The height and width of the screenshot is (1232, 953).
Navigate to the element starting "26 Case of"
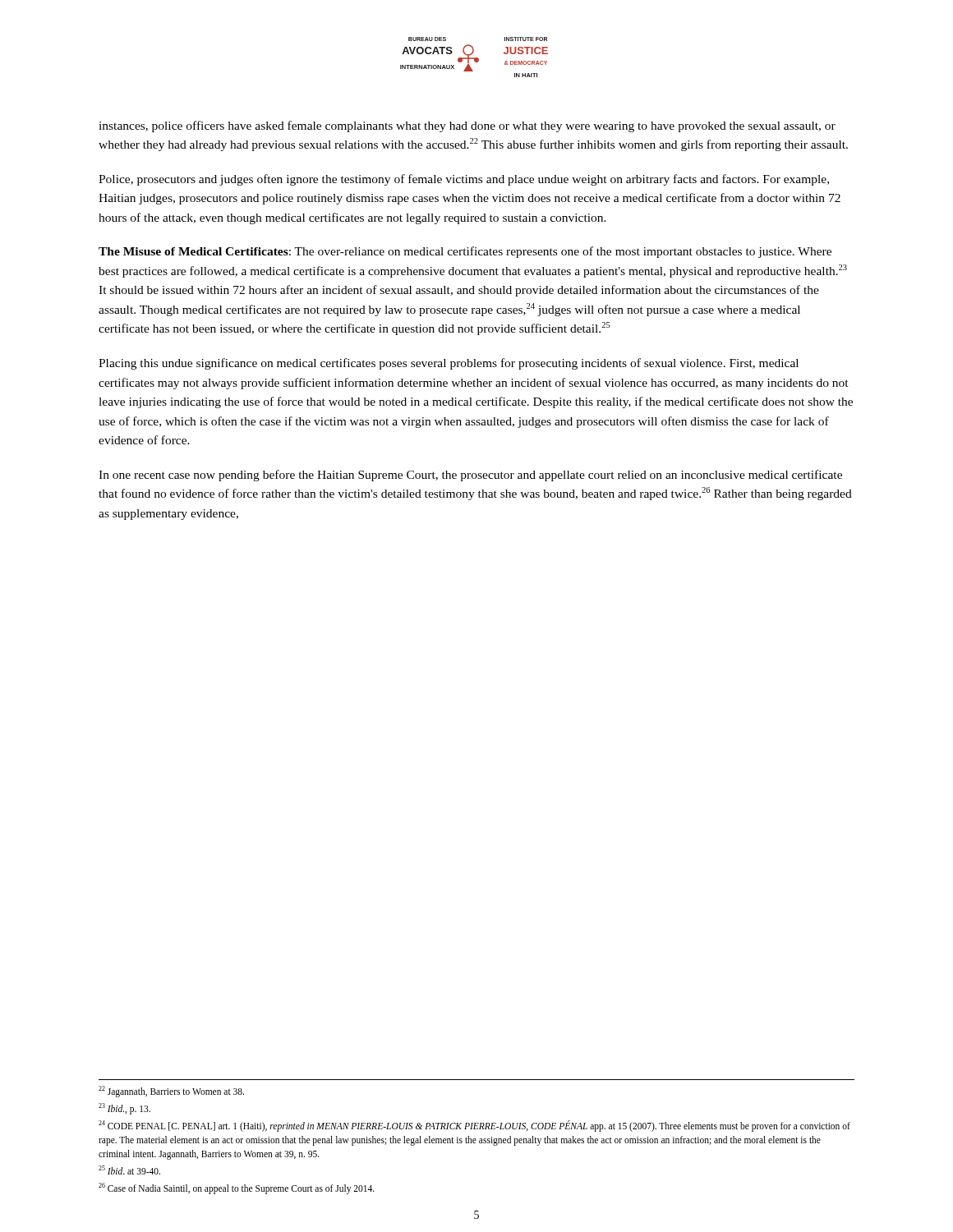(x=237, y=1188)
